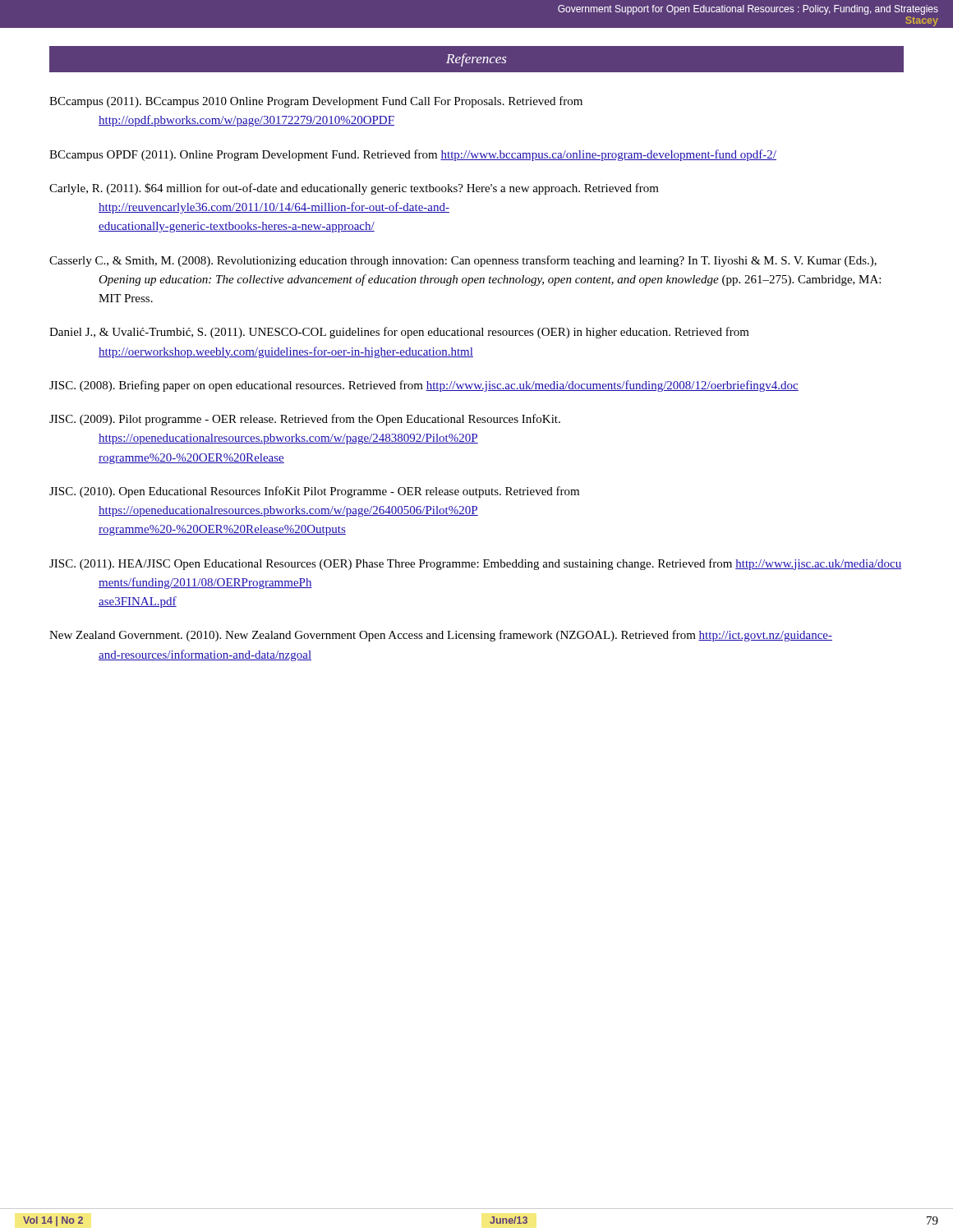
Task: Point to the block beginning "Casserly C., &"
Action: [466, 279]
